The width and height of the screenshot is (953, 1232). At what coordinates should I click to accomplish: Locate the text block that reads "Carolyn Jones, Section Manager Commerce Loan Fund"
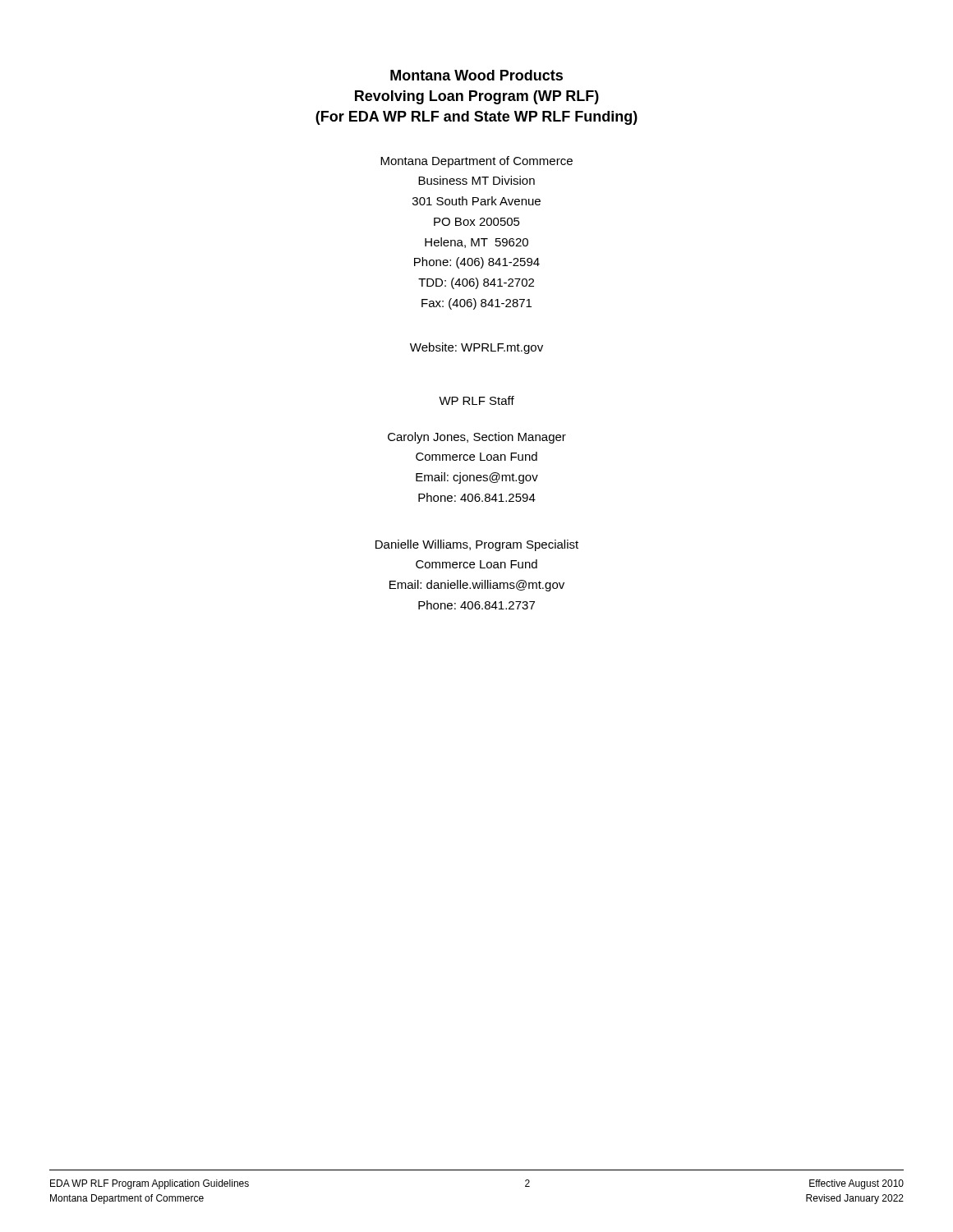coord(476,467)
